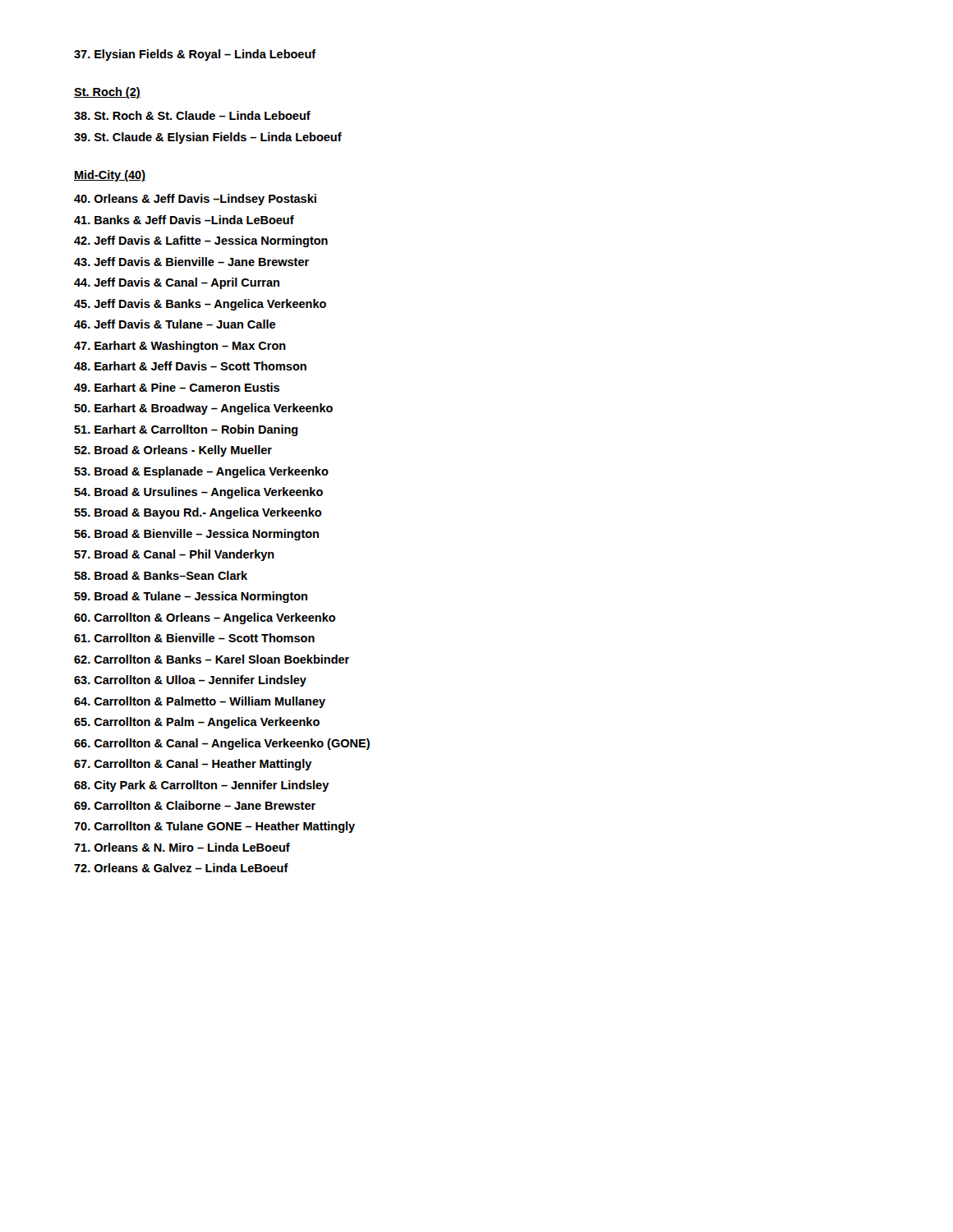Select the text block starting "53. Broad & Esplanade – Angelica Verkeenko"
The height and width of the screenshot is (1232, 953).
[201, 471]
